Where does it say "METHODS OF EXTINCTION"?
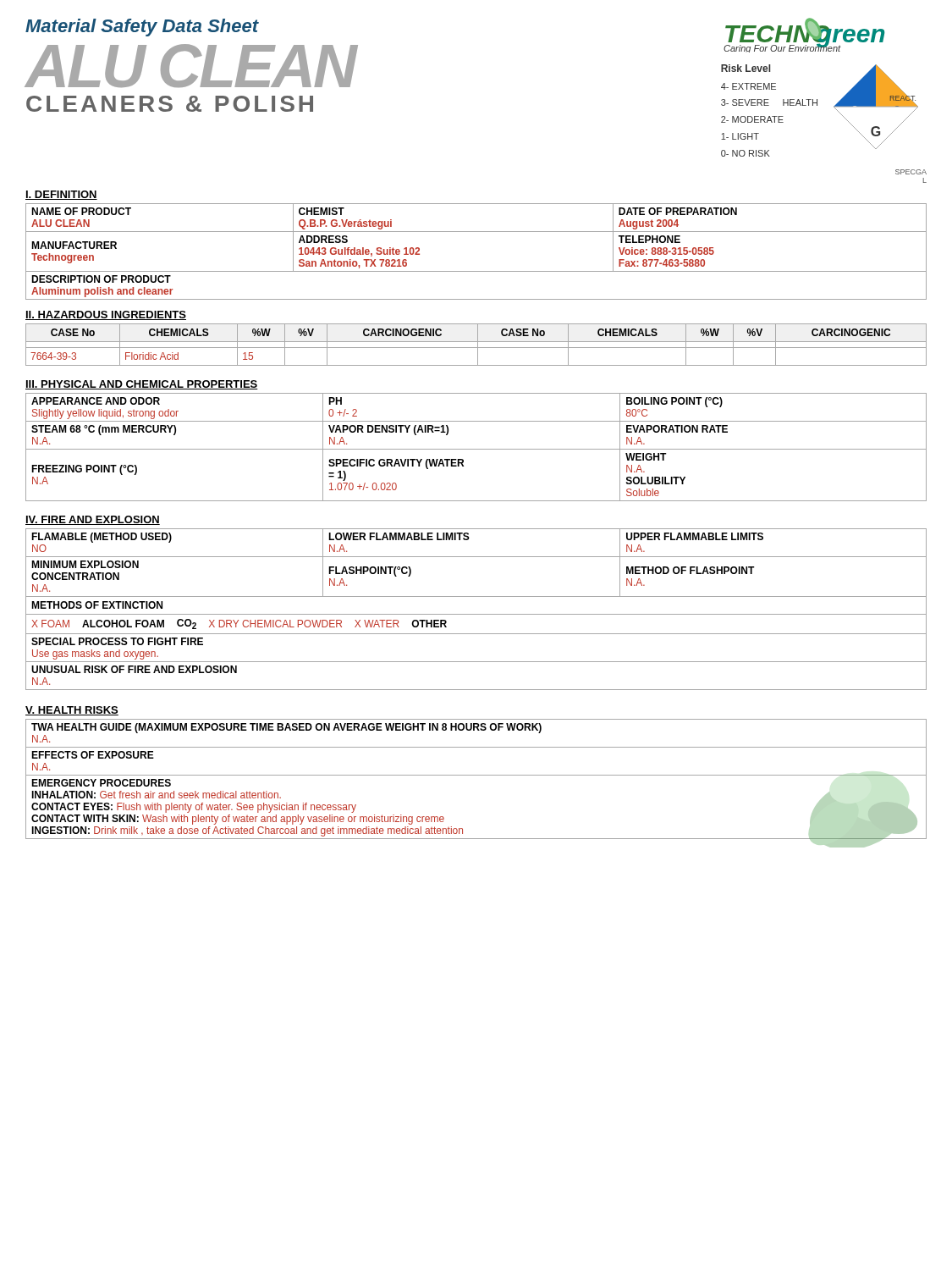This screenshot has width=952, height=1270. tap(97, 605)
